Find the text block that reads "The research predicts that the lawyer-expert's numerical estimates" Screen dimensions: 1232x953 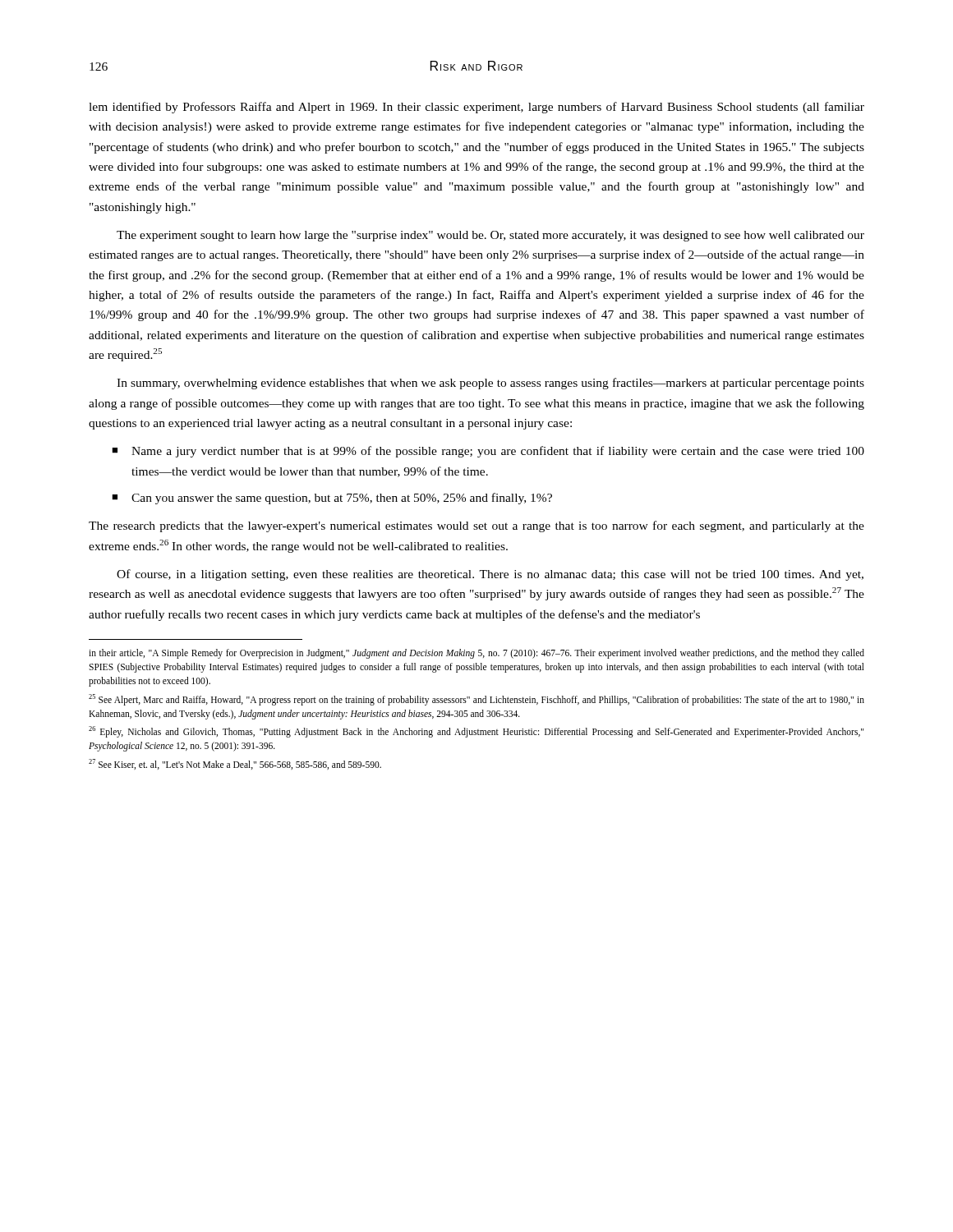pos(476,535)
